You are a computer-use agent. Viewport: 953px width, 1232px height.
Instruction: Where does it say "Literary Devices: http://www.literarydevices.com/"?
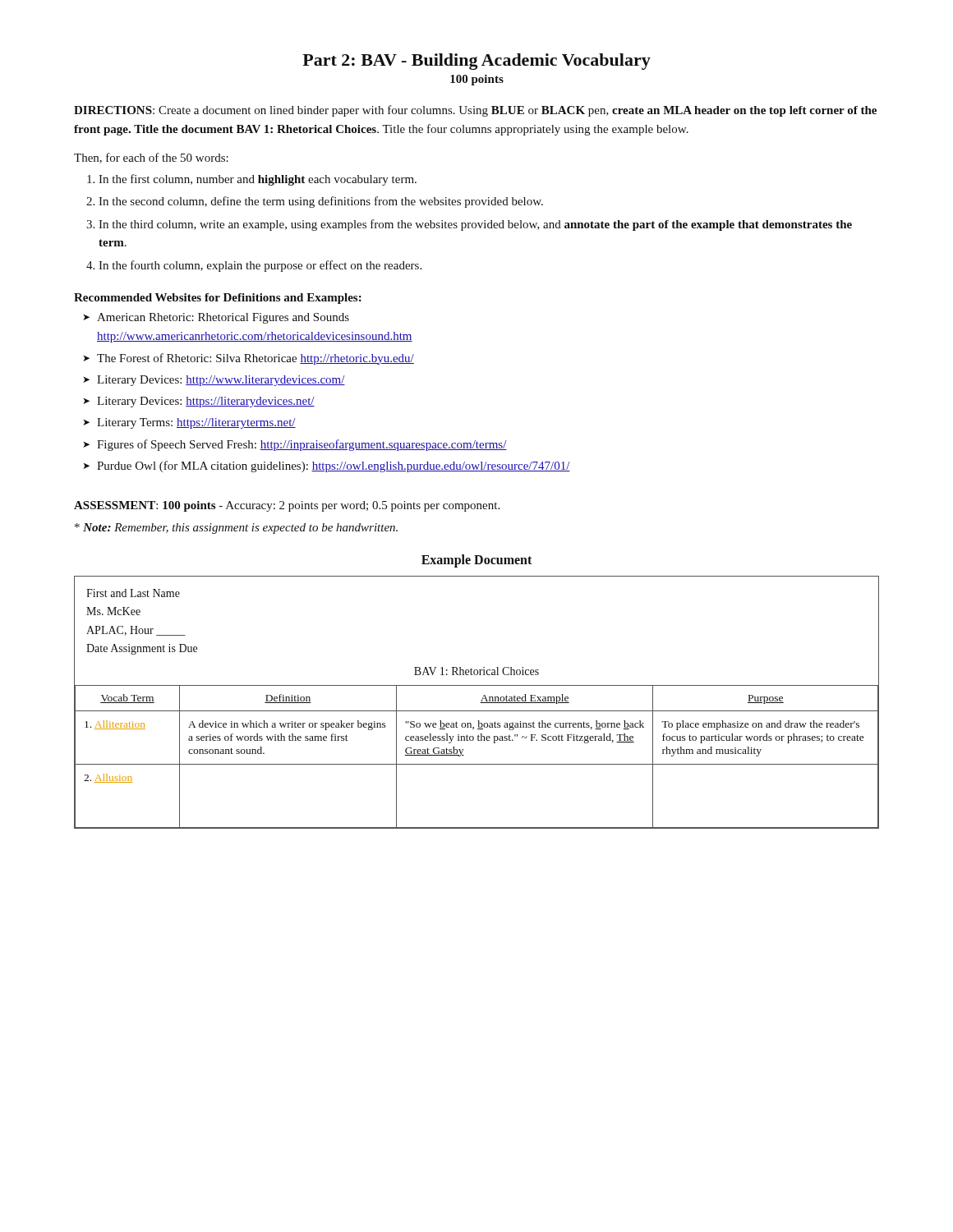[221, 379]
